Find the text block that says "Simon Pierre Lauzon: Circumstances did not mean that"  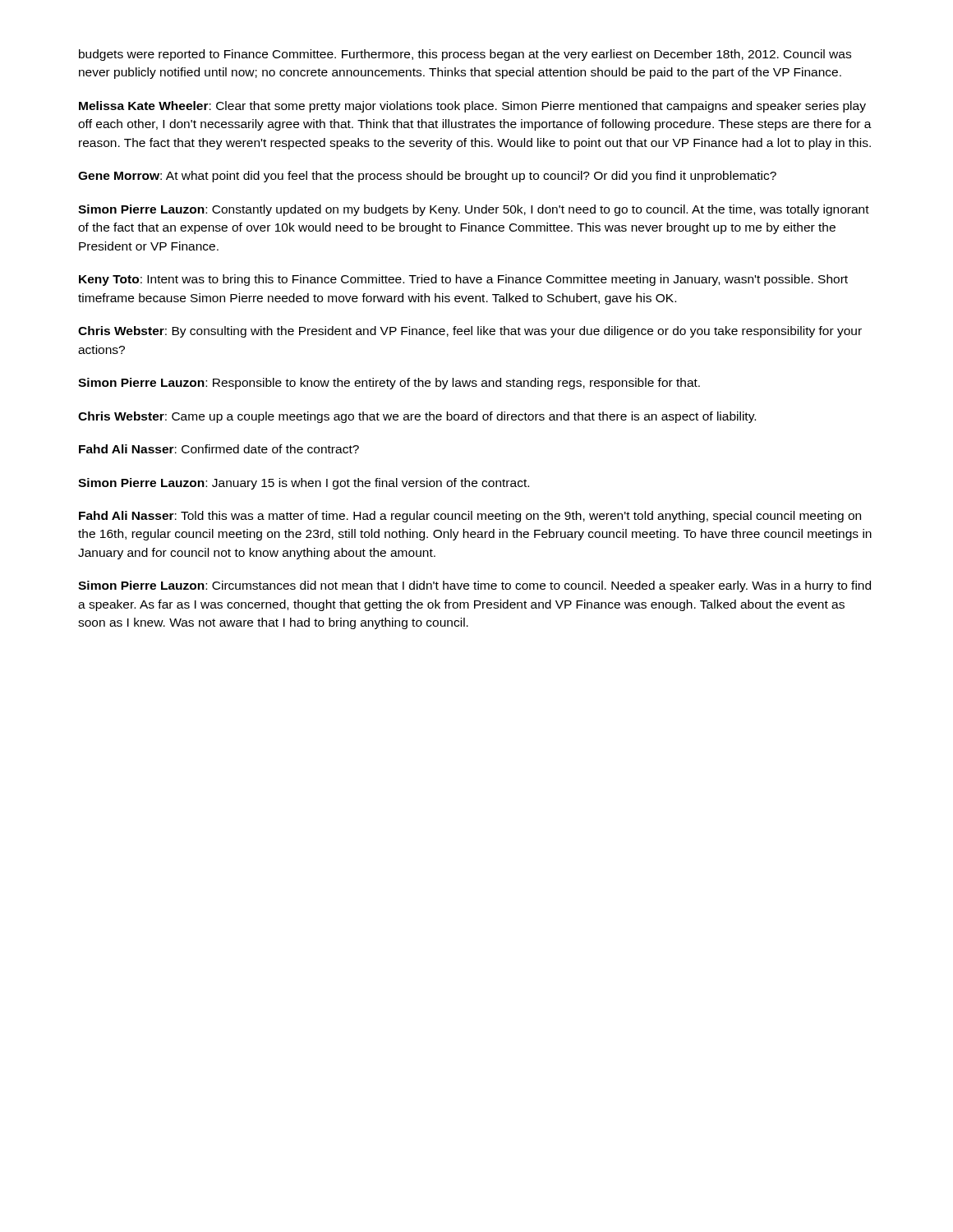(x=475, y=604)
